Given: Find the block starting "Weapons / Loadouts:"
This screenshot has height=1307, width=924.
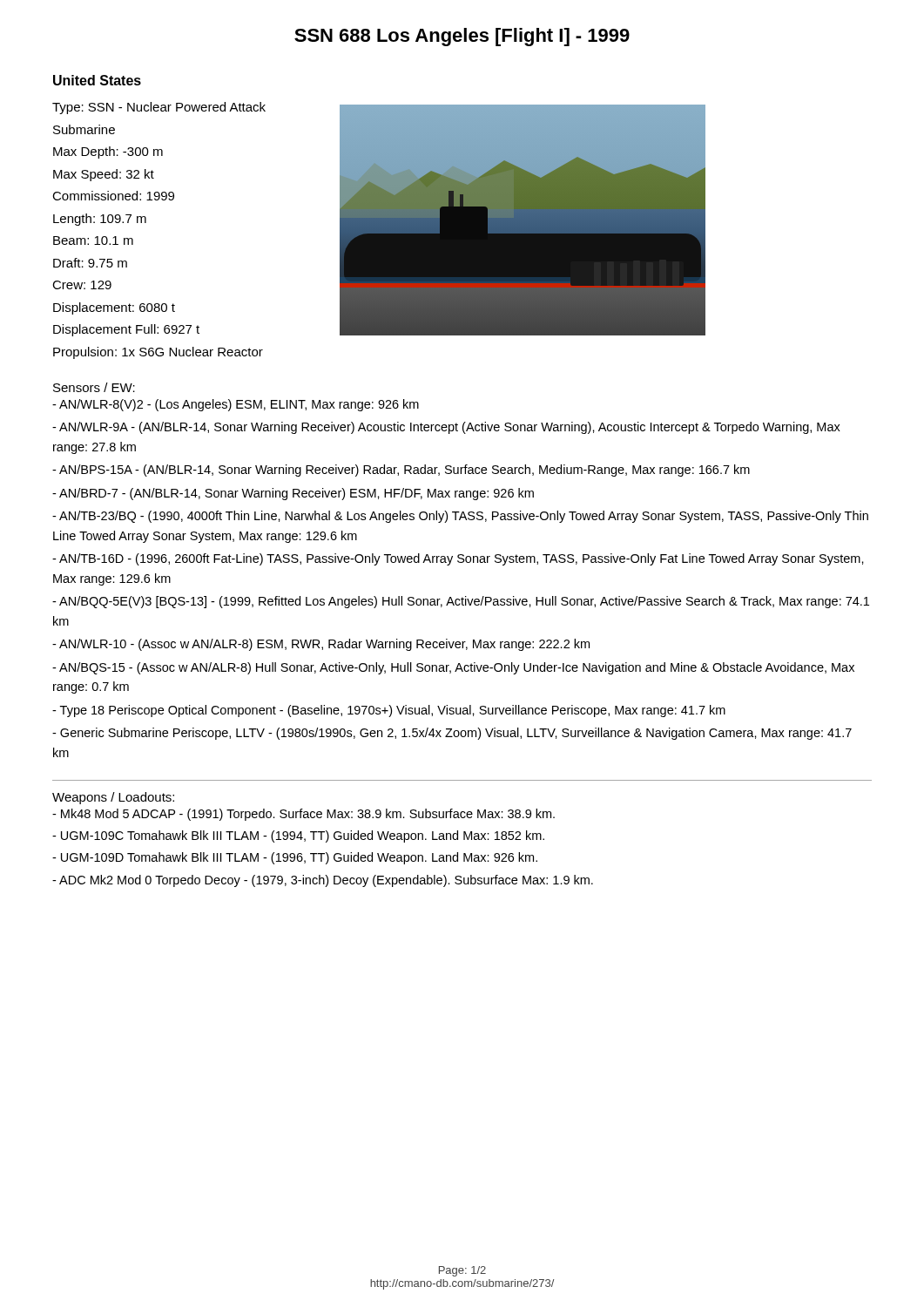Looking at the screenshot, I should point(114,797).
